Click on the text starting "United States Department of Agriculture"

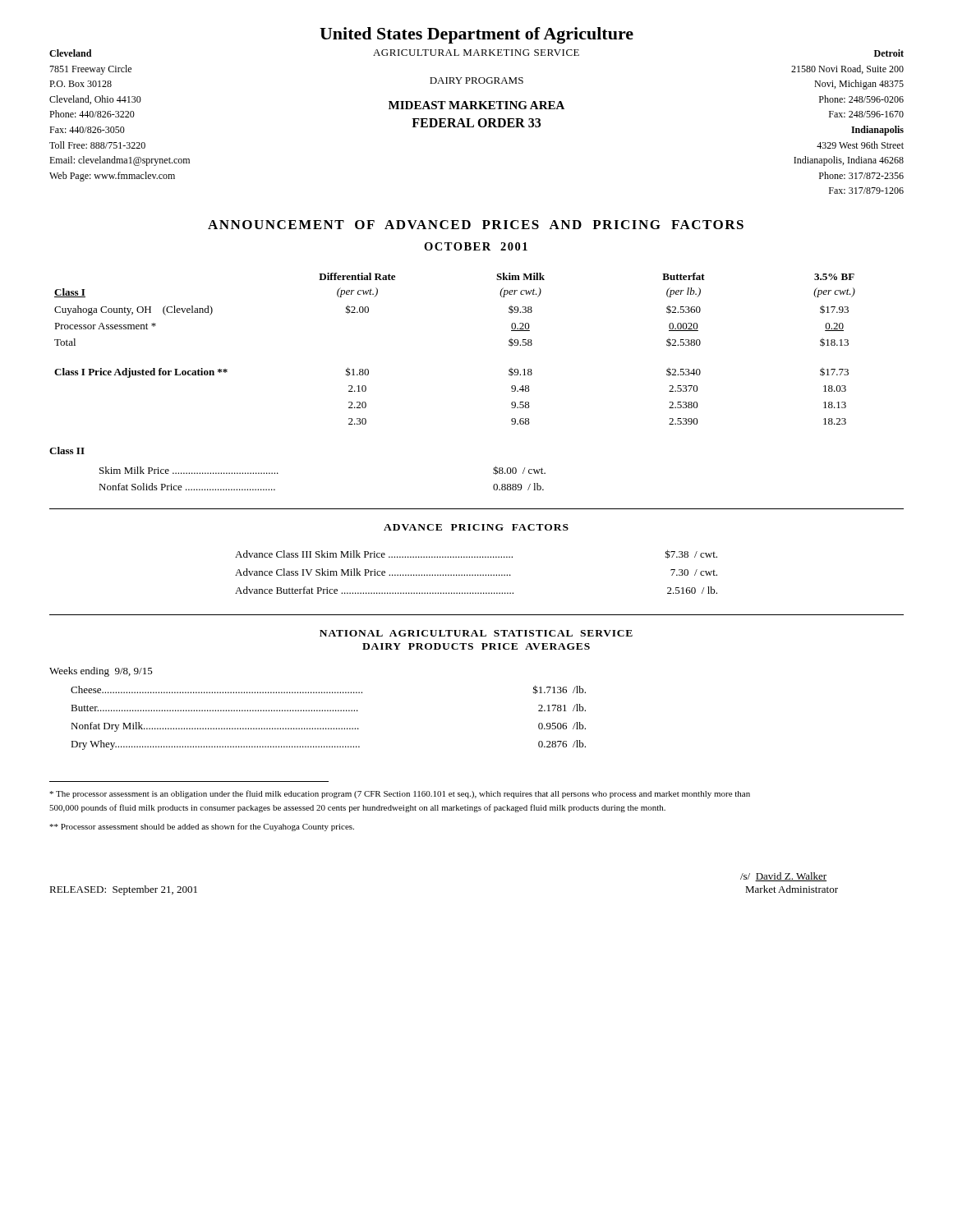click(476, 33)
